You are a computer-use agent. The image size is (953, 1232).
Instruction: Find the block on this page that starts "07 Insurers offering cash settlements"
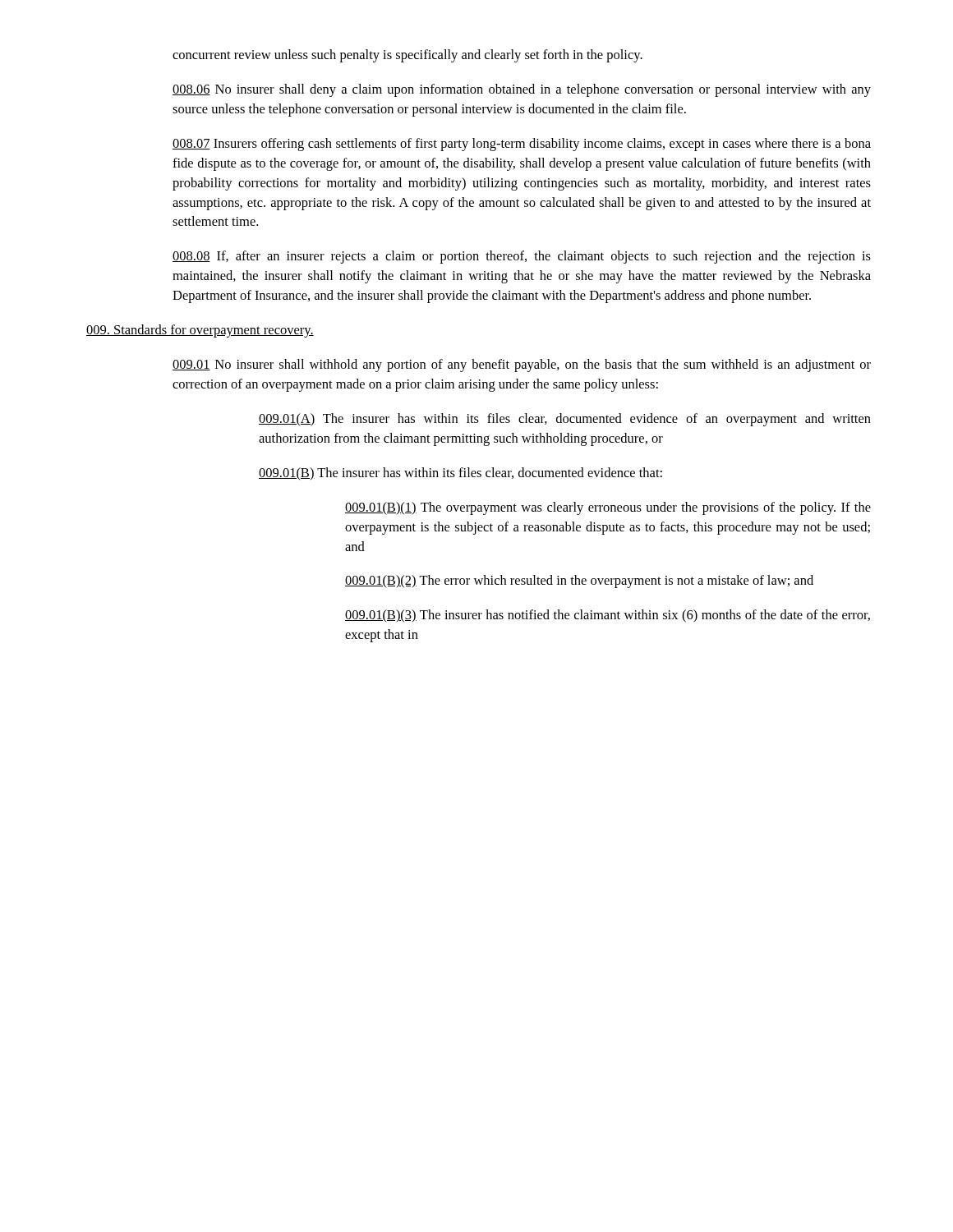[522, 182]
